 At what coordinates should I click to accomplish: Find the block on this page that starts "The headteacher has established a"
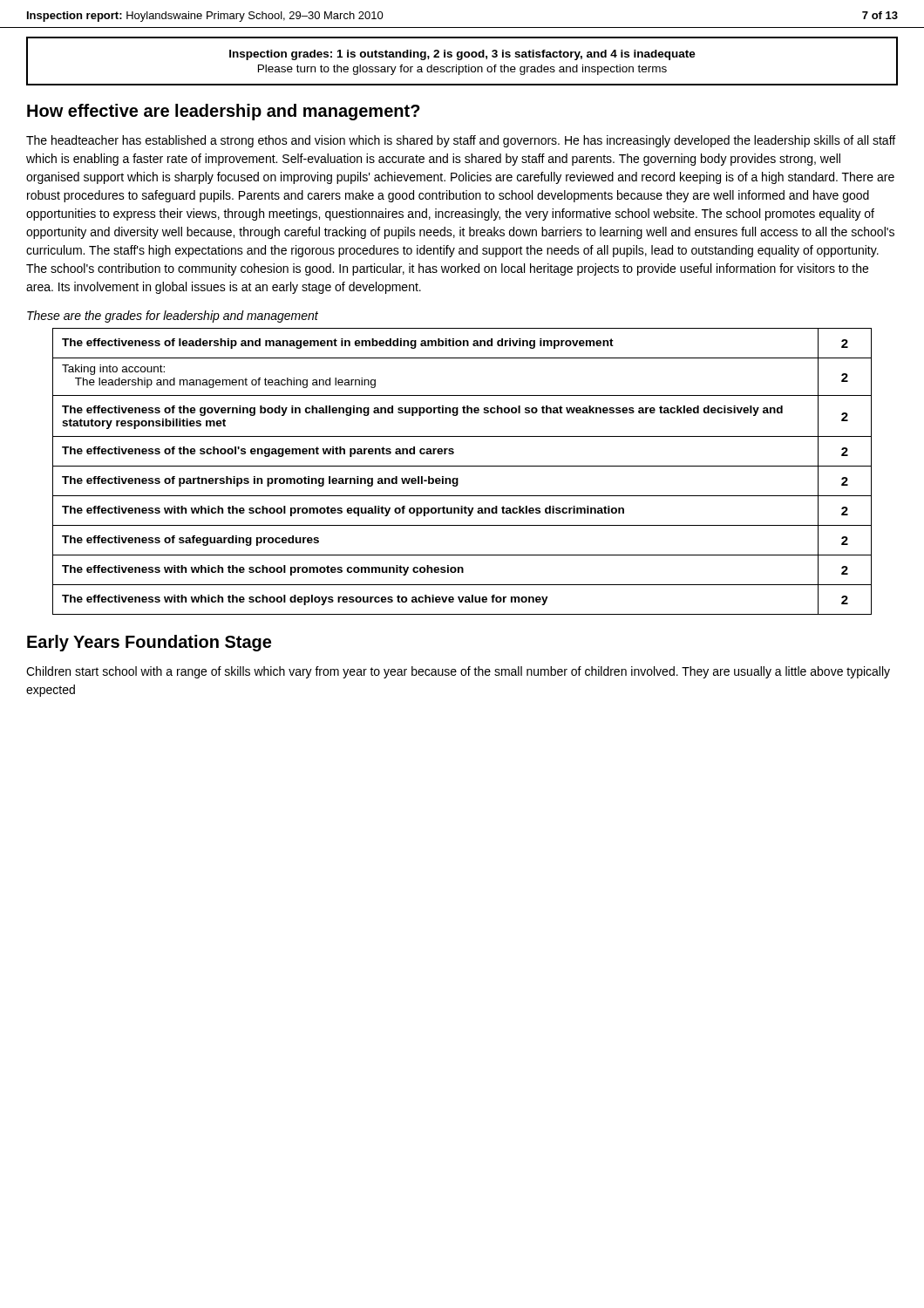(461, 214)
